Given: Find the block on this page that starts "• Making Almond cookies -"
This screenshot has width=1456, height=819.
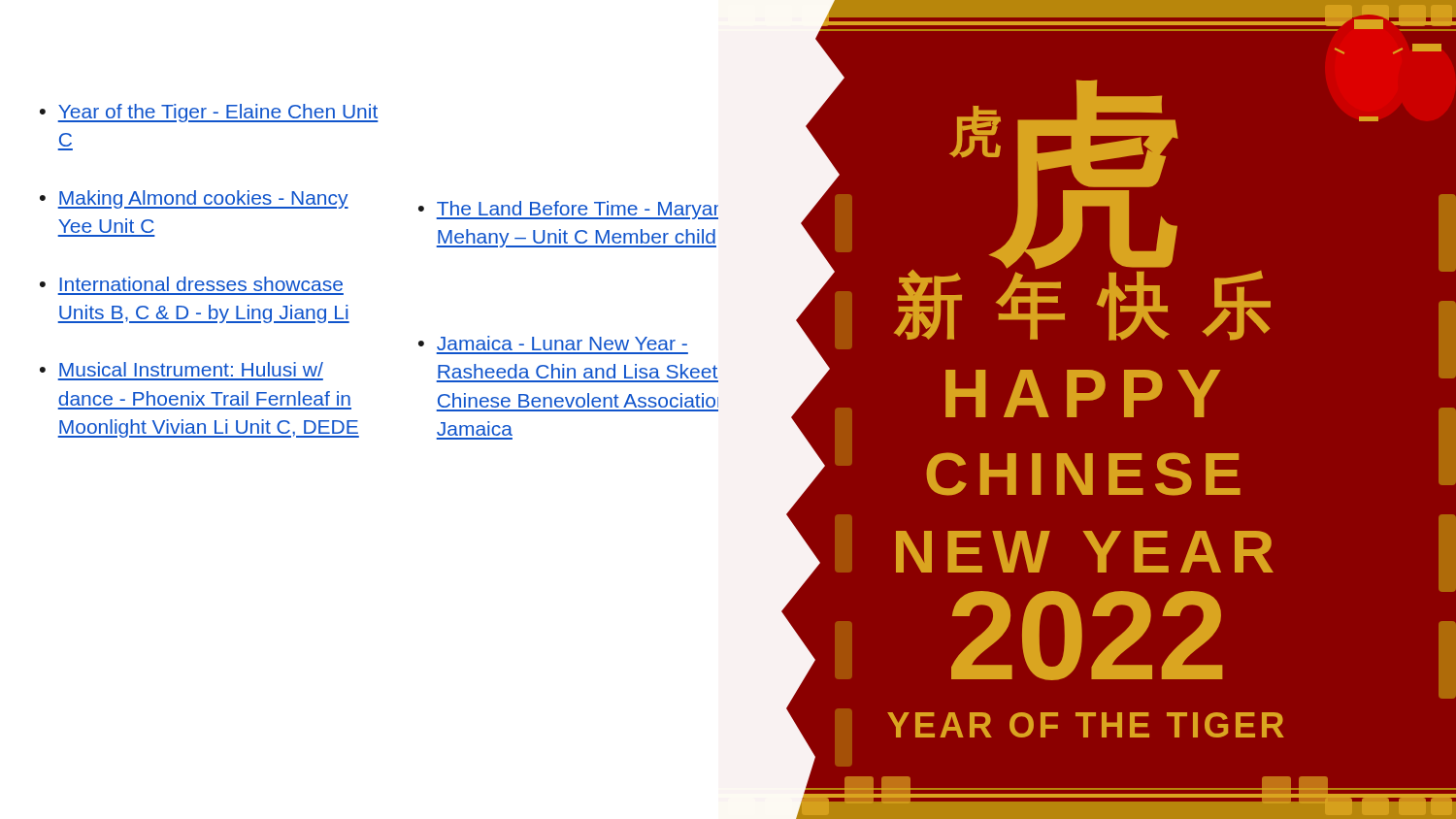Looking at the screenshot, I should [209, 212].
